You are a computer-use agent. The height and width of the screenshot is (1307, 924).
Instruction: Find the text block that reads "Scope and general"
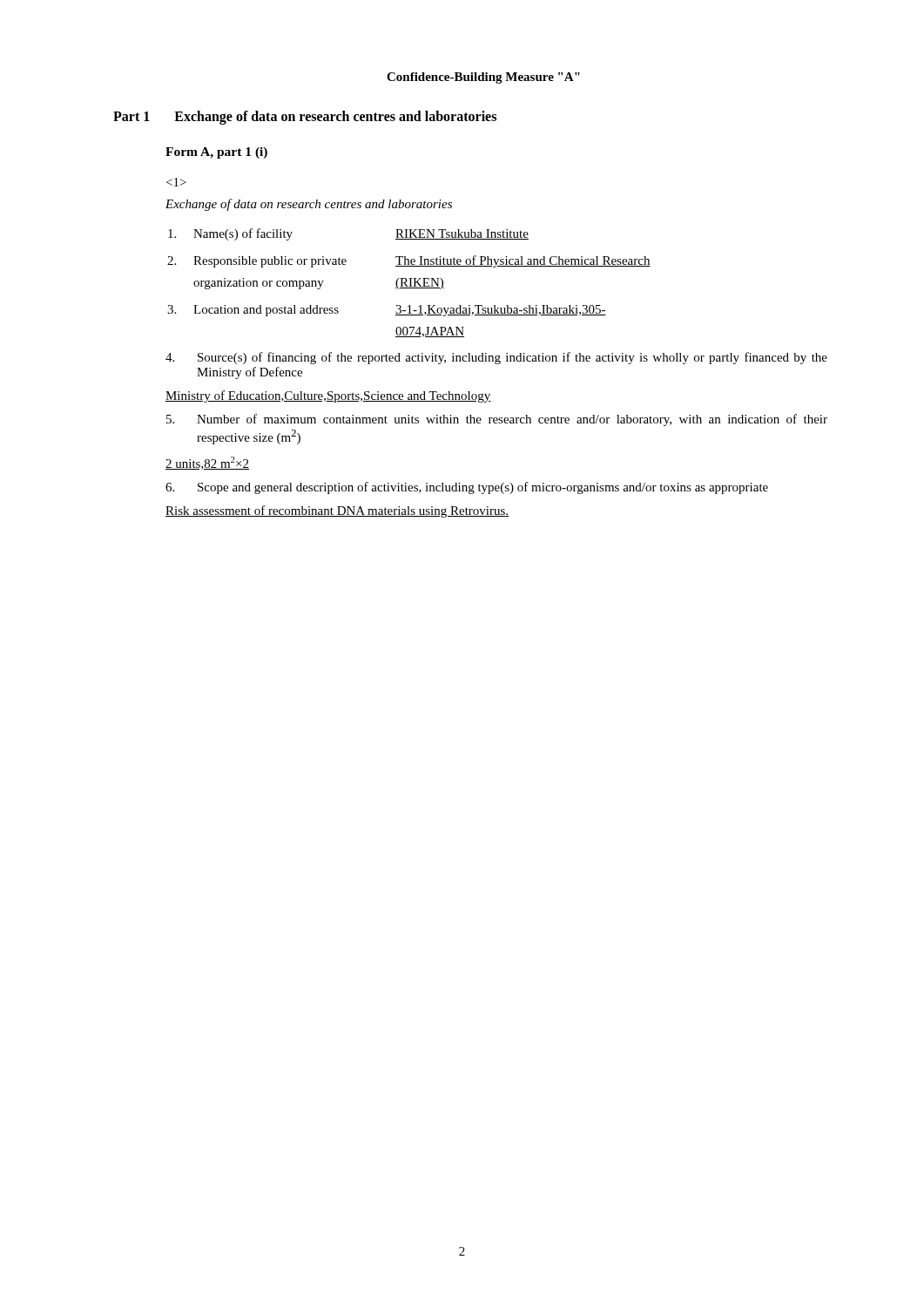pos(467,488)
